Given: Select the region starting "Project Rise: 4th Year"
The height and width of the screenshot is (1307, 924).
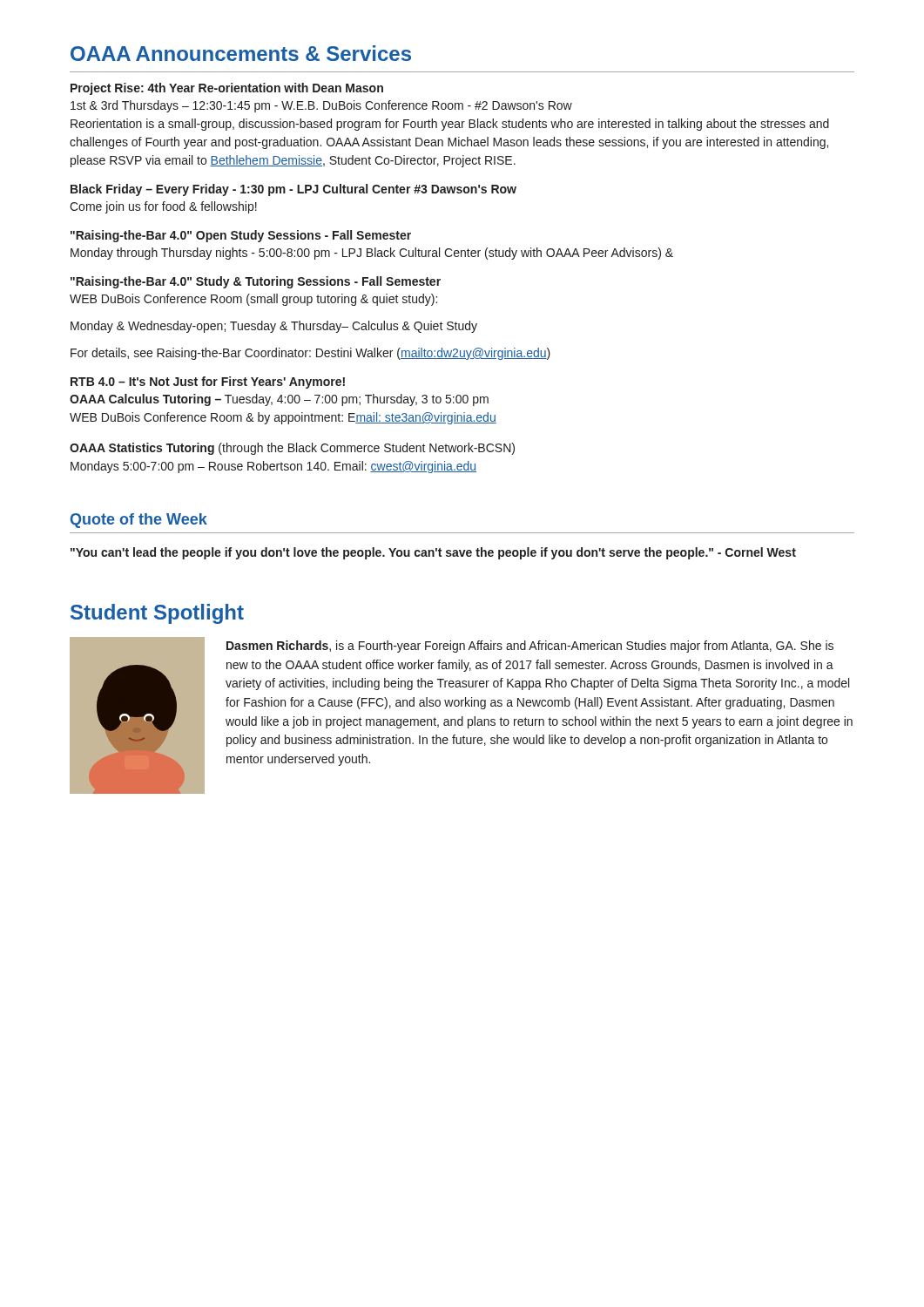Looking at the screenshot, I should (x=227, y=89).
